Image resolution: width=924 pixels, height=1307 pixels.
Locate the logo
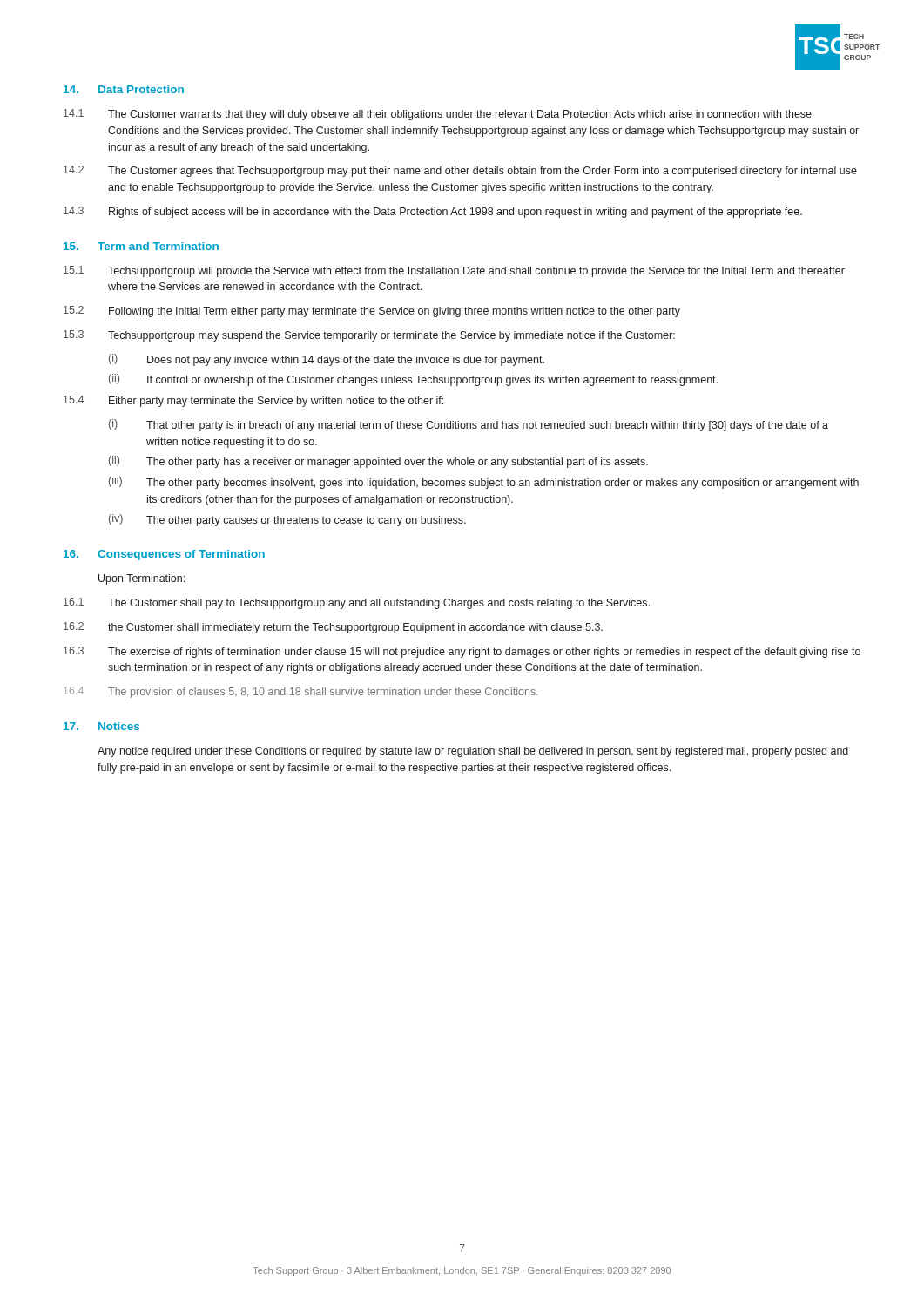pos(839,47)
